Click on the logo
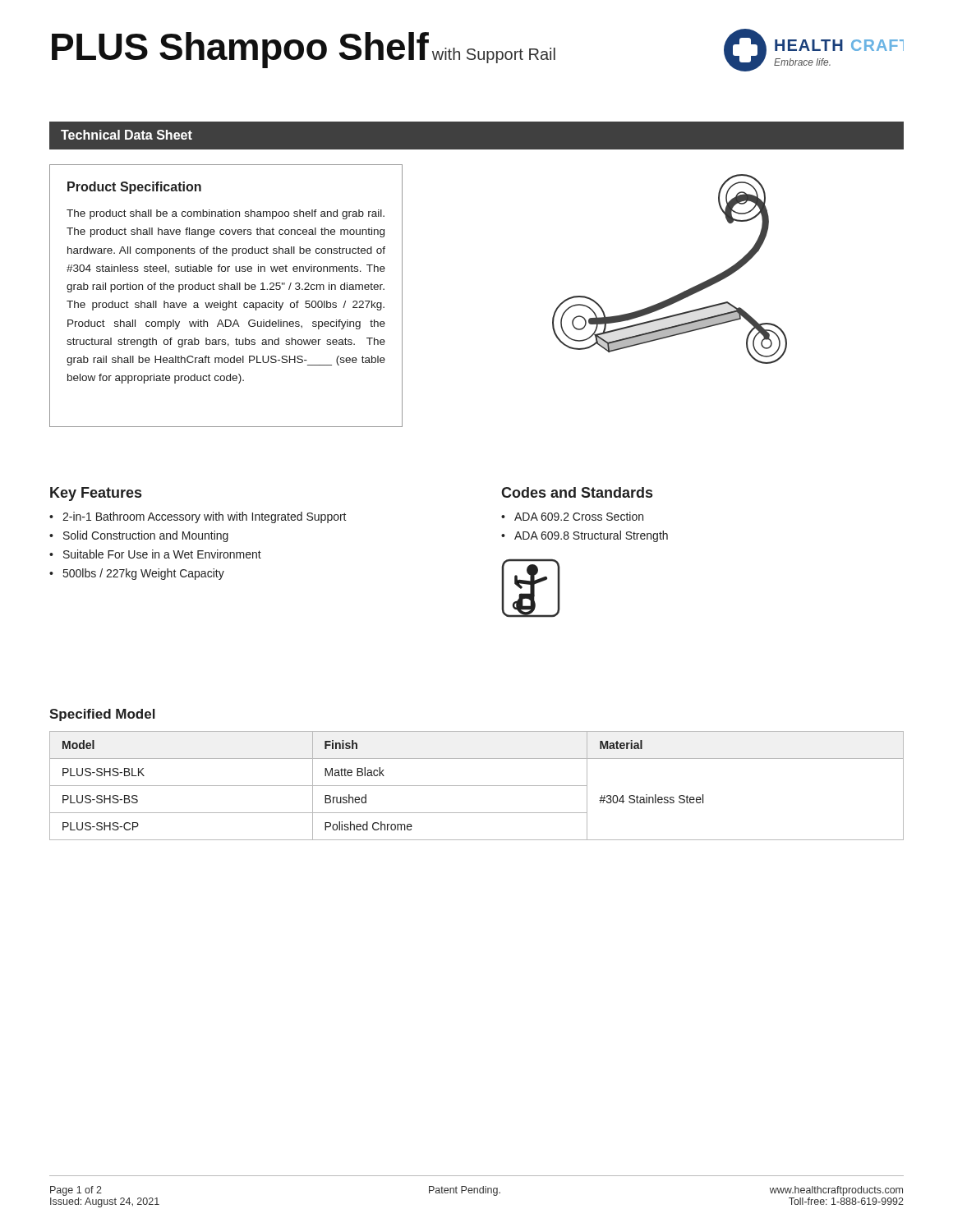953x1232 pixels. [x=813, y=51]
